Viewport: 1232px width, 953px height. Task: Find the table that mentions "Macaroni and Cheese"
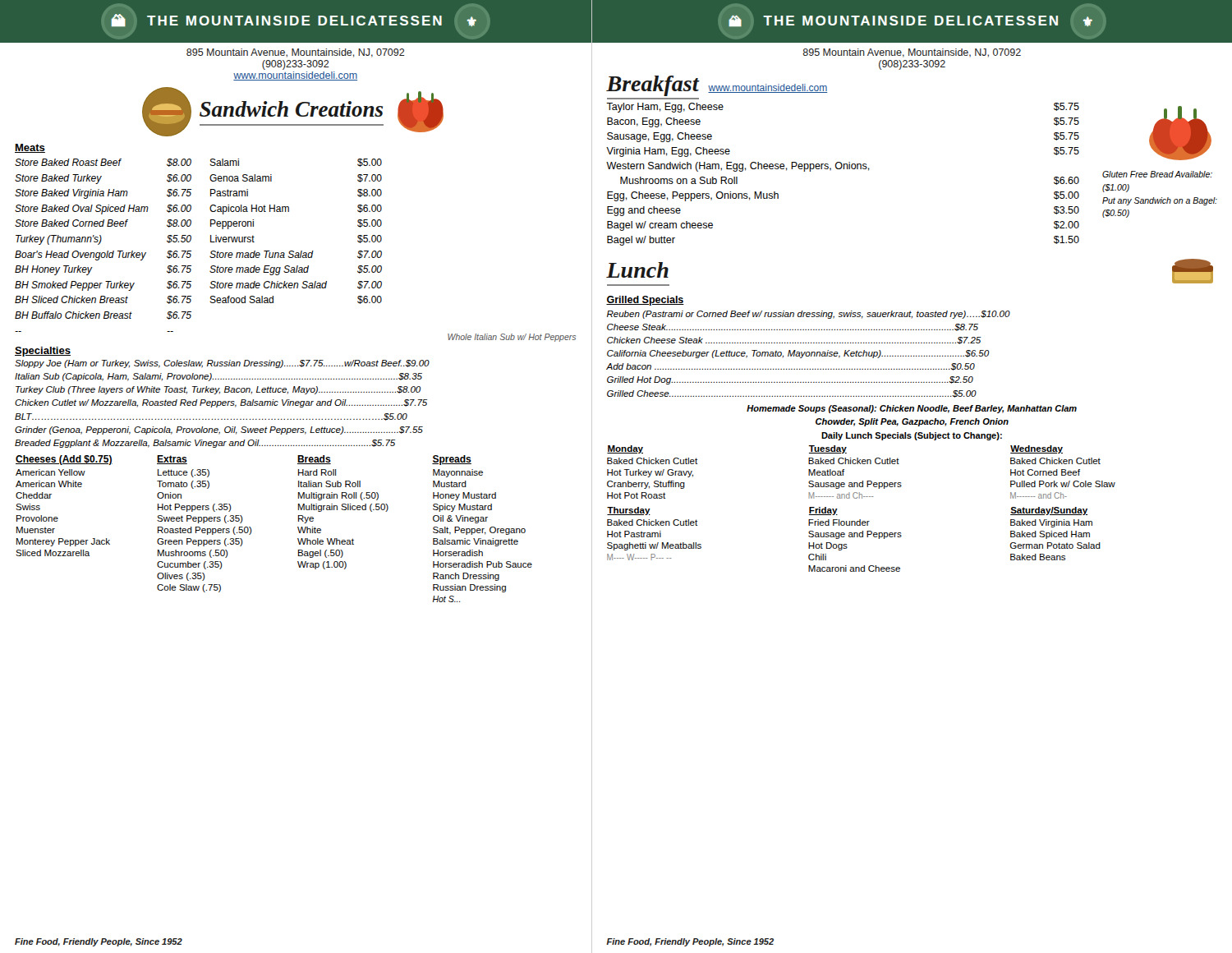[912, 537]
